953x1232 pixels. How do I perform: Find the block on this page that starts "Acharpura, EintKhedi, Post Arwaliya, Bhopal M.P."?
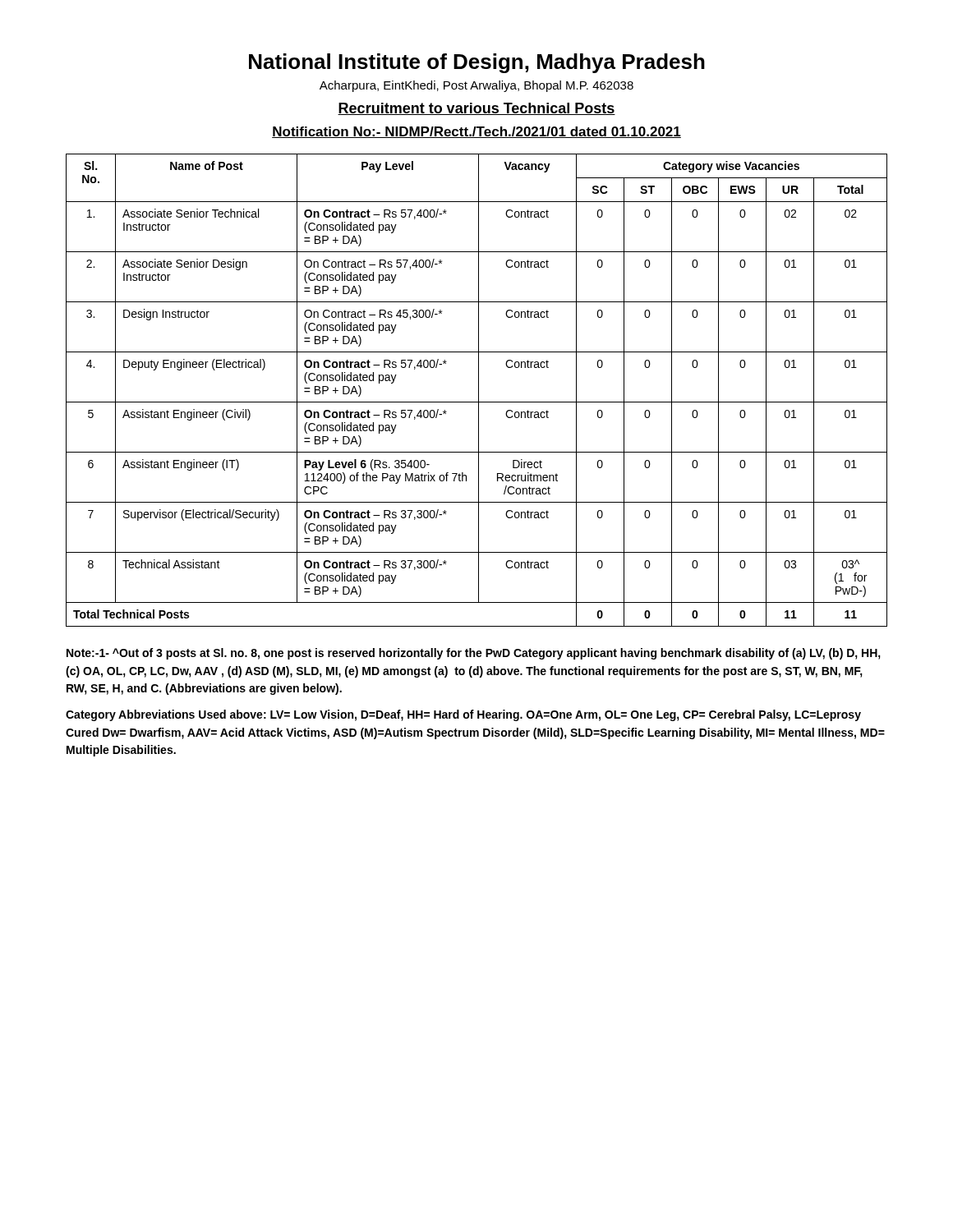pyautogui.click(x=476, y=85)
